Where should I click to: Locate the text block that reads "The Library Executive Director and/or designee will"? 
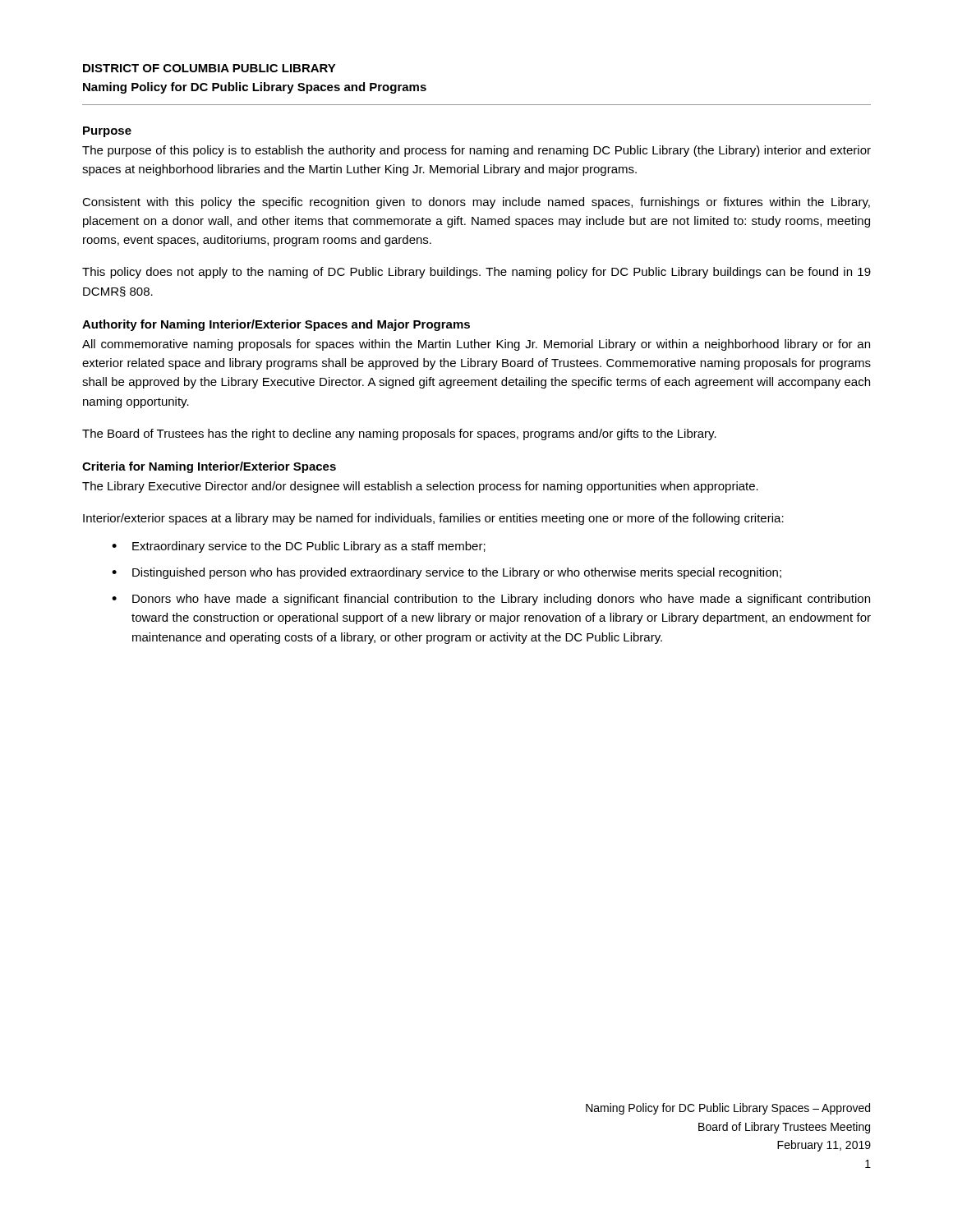421,486
